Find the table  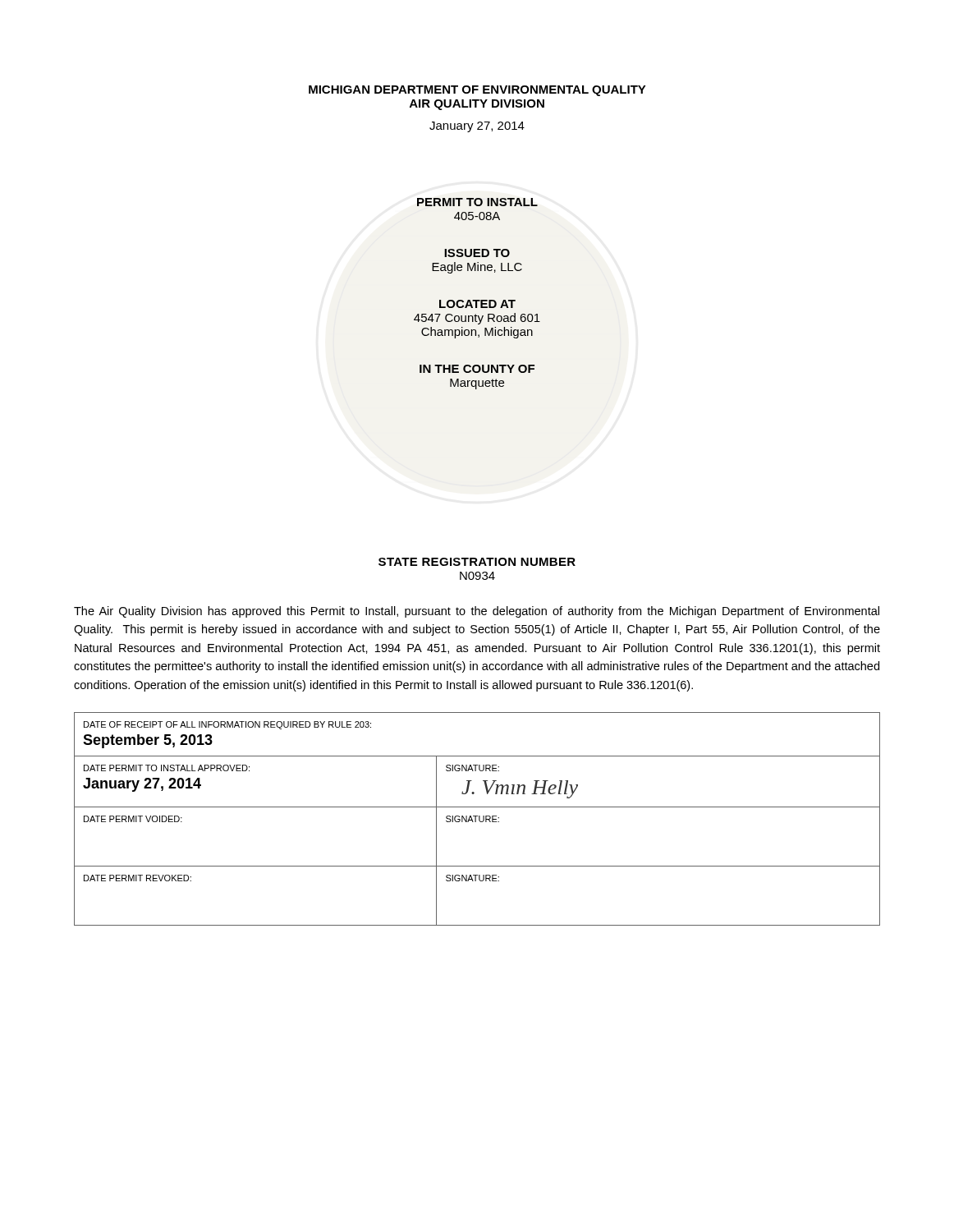[x=477, y=819]
